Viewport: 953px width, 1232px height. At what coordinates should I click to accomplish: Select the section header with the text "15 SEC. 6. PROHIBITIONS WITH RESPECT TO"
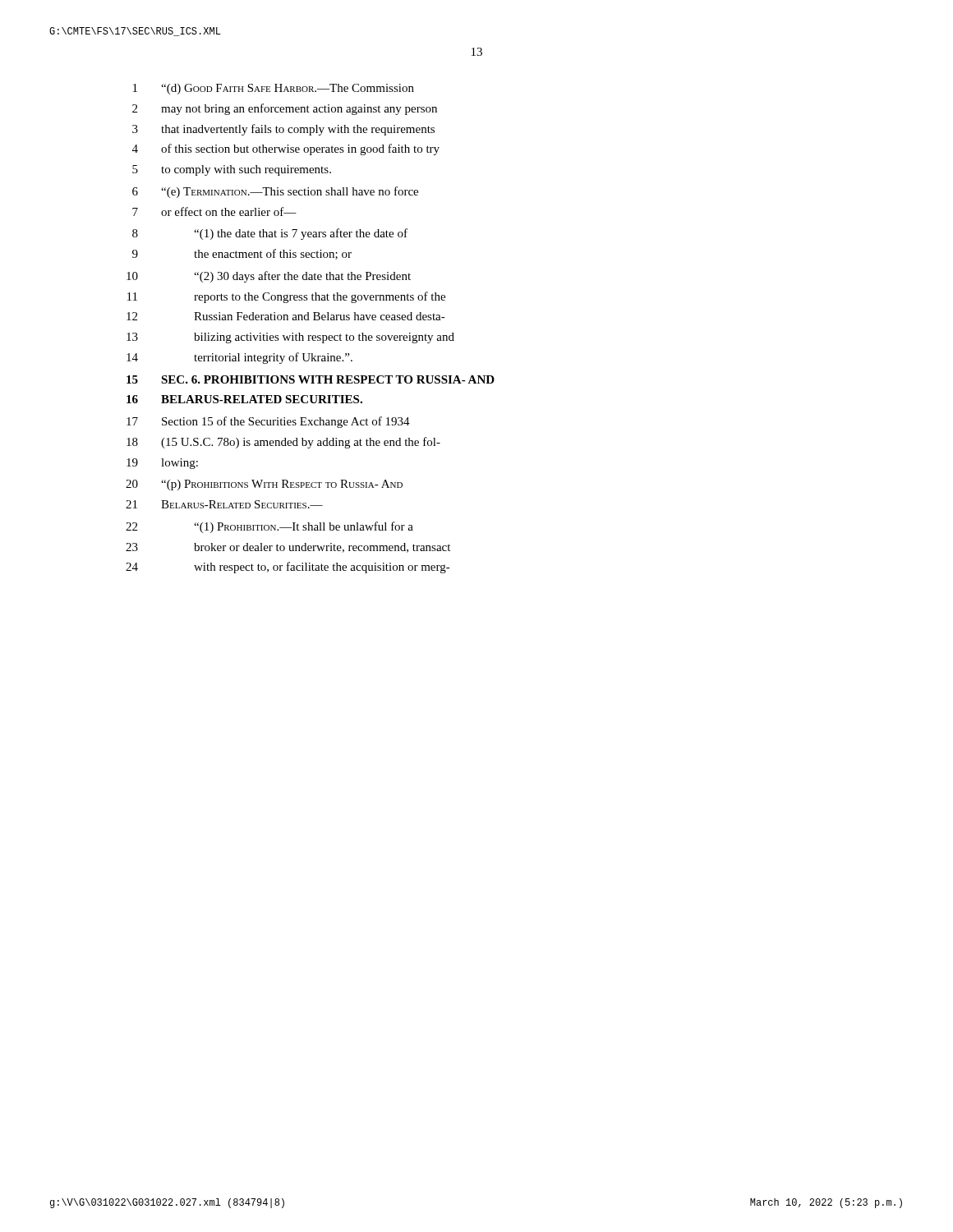[x=301, y=379]
